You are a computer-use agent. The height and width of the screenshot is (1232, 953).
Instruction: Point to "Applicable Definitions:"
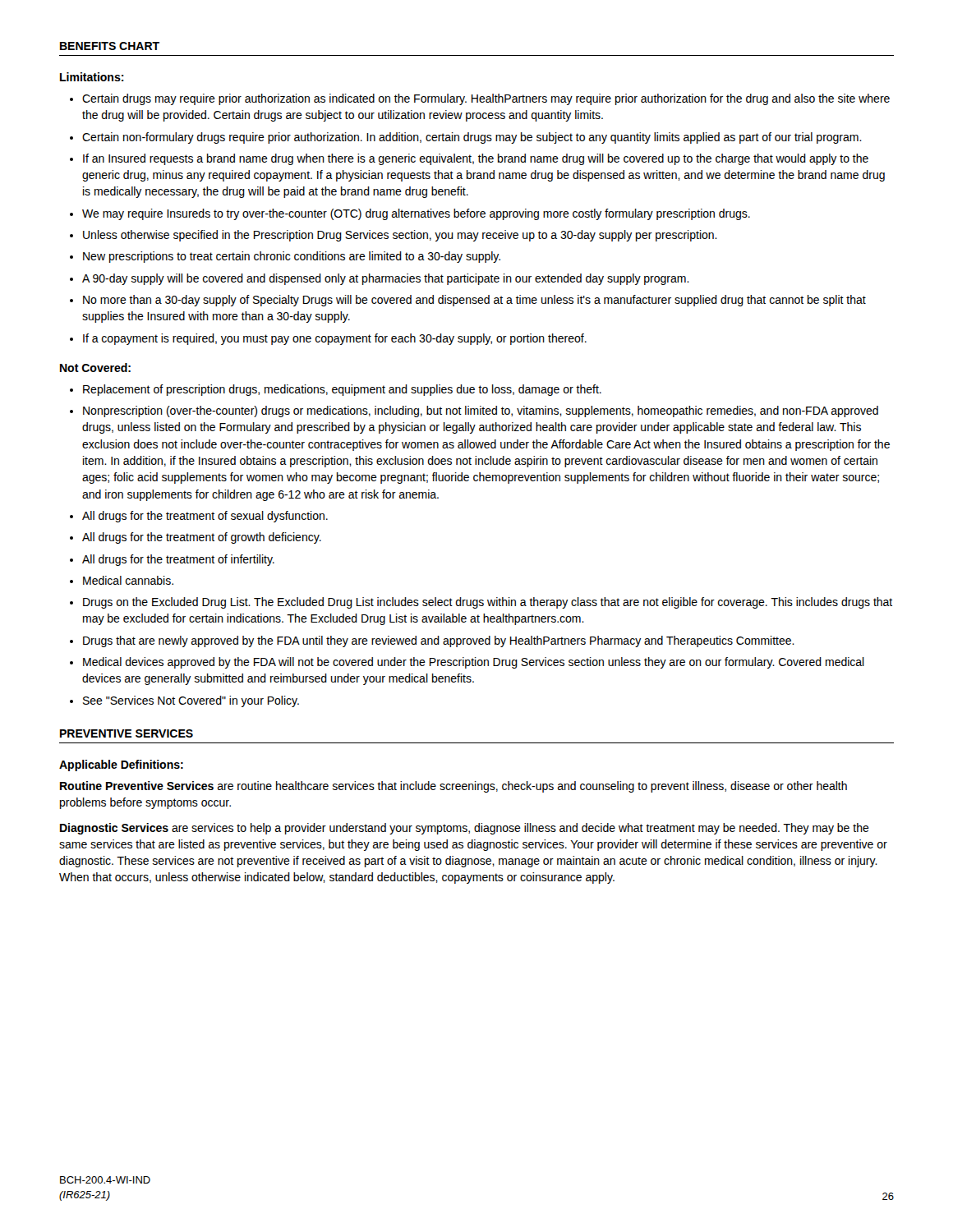coord(121,765)
